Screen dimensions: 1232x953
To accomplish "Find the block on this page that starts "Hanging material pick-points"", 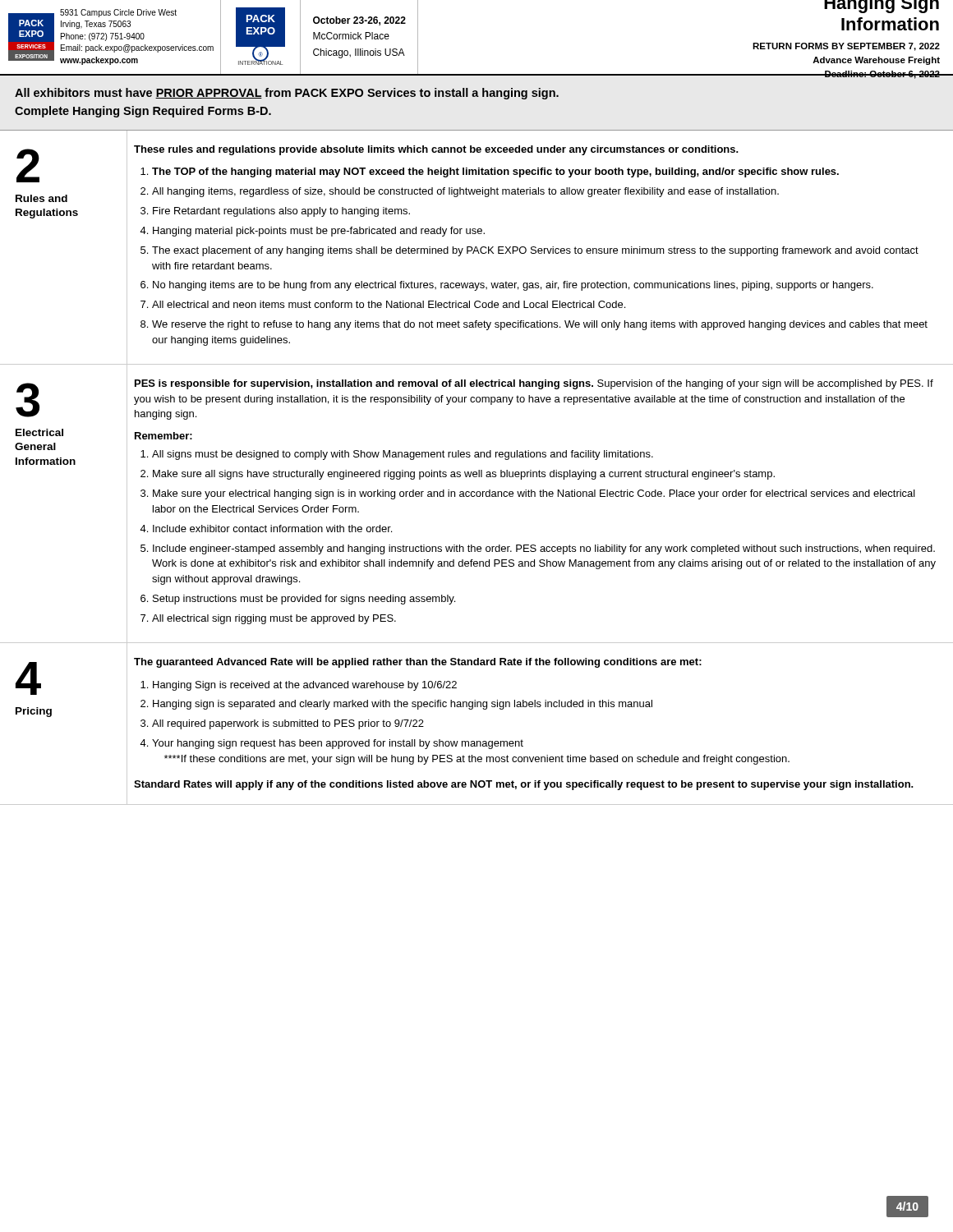I will tap(319, 230).
